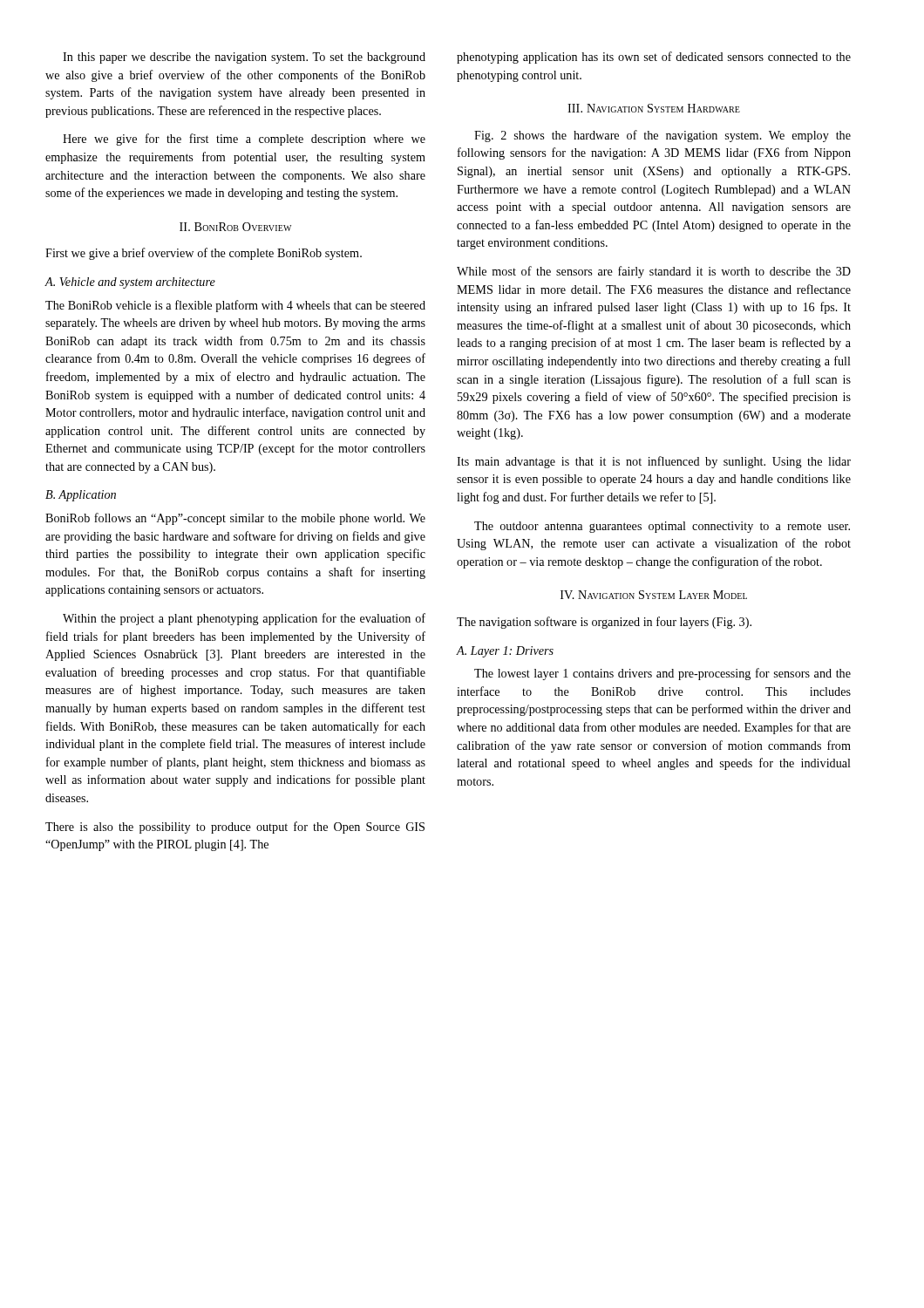924x1308 pixels.
Task: Select the section header containing "B. Application"
Action: (x=81, y=495)
